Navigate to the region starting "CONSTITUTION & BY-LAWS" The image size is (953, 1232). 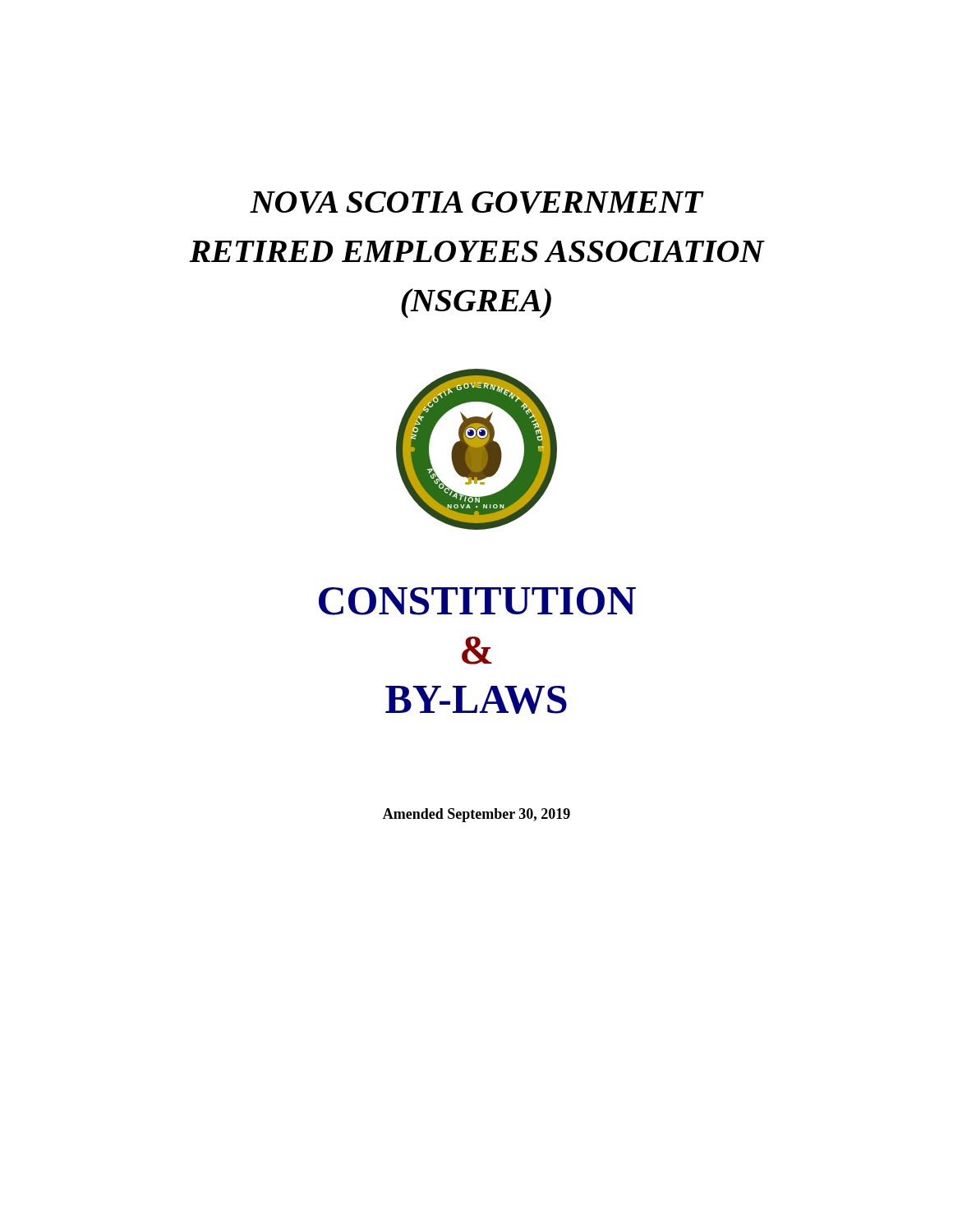coord(476,650)
